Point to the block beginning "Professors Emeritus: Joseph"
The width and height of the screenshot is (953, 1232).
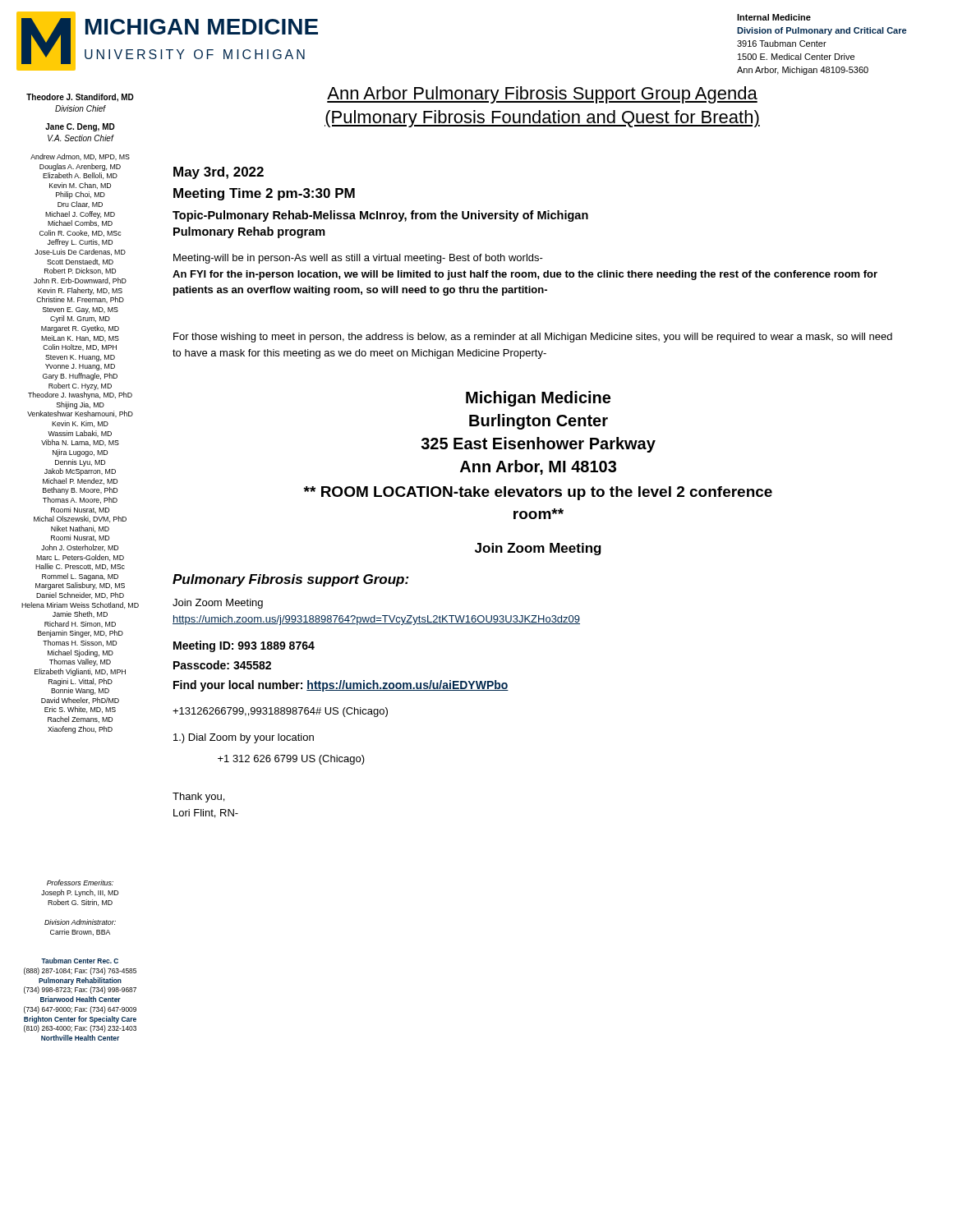(80, 893)
